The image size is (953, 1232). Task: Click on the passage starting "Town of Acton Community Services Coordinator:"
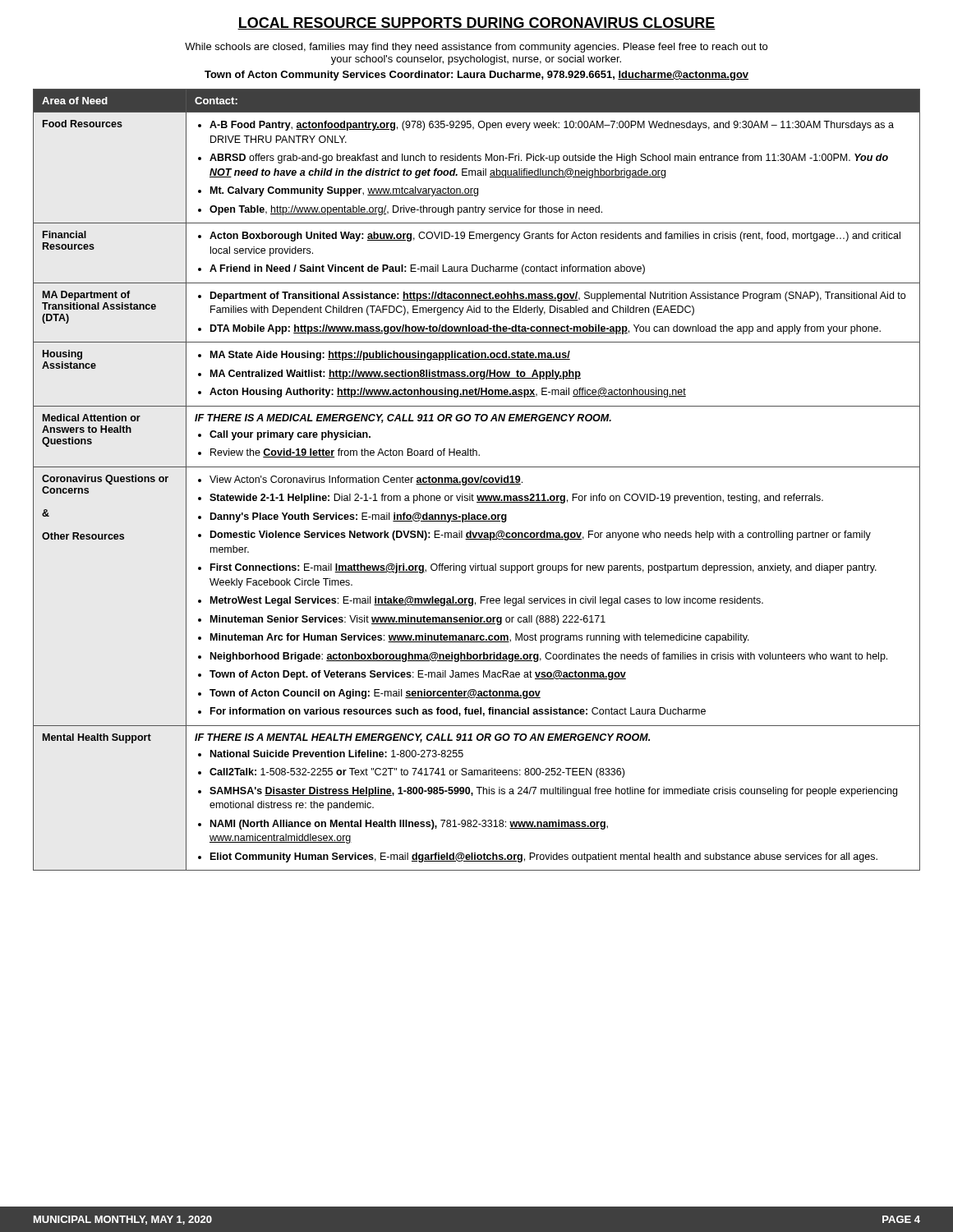(x=476, y=74)
